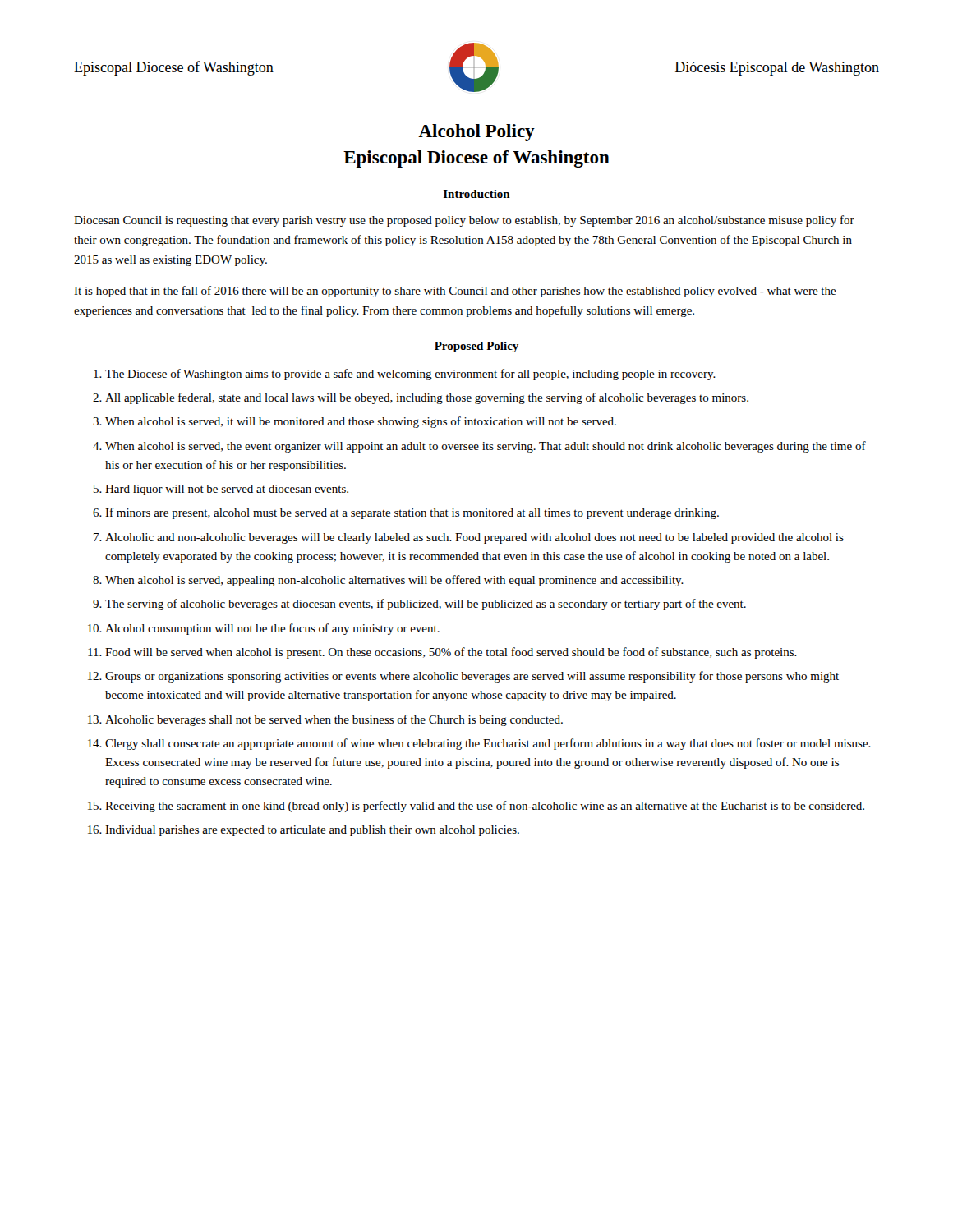The image size is (953, 1232).
Task: Point to the text block starting "When alcohol is served, the event"
Action: (485, 455)
